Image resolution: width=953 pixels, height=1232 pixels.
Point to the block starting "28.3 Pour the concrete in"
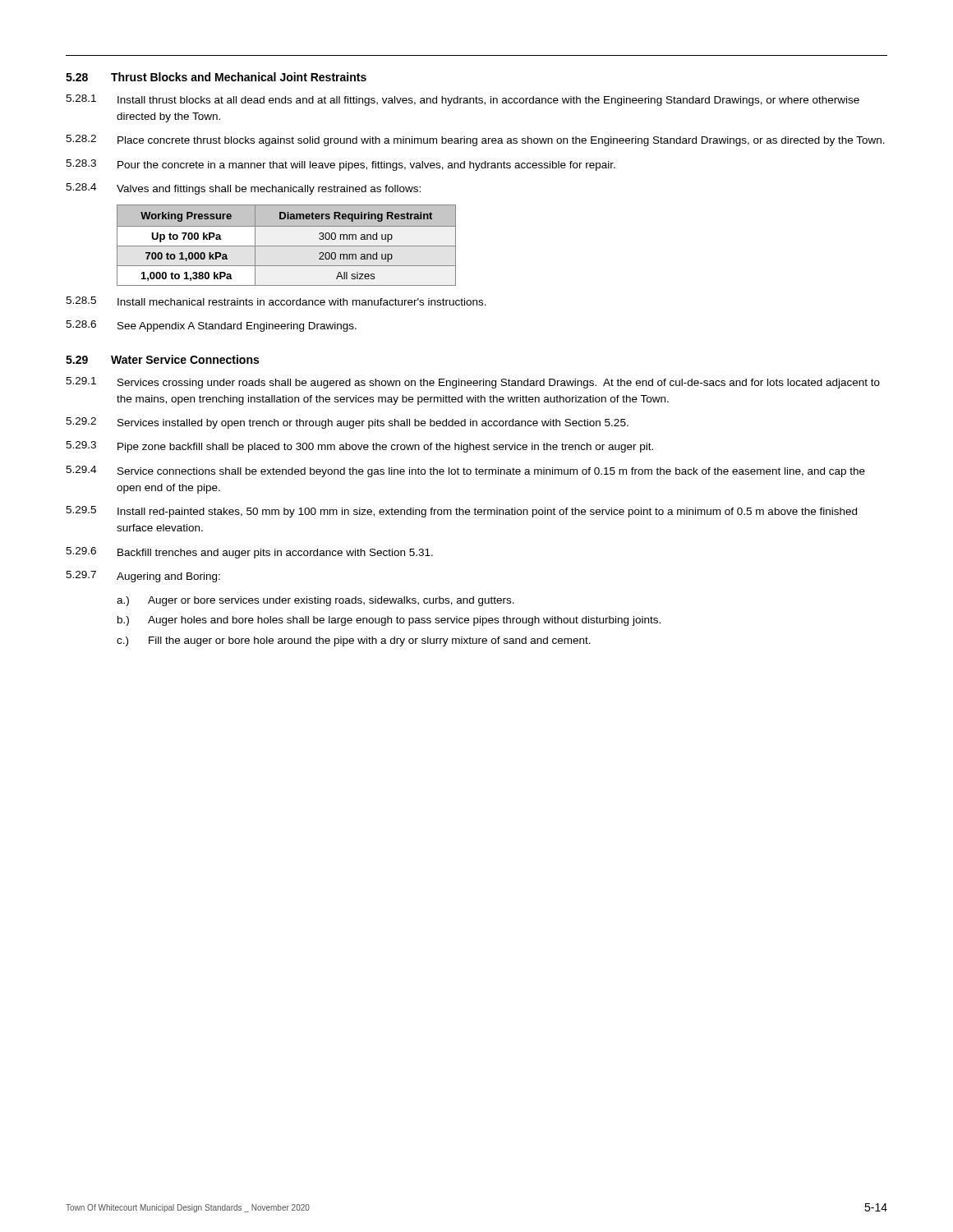click(476, 165)
